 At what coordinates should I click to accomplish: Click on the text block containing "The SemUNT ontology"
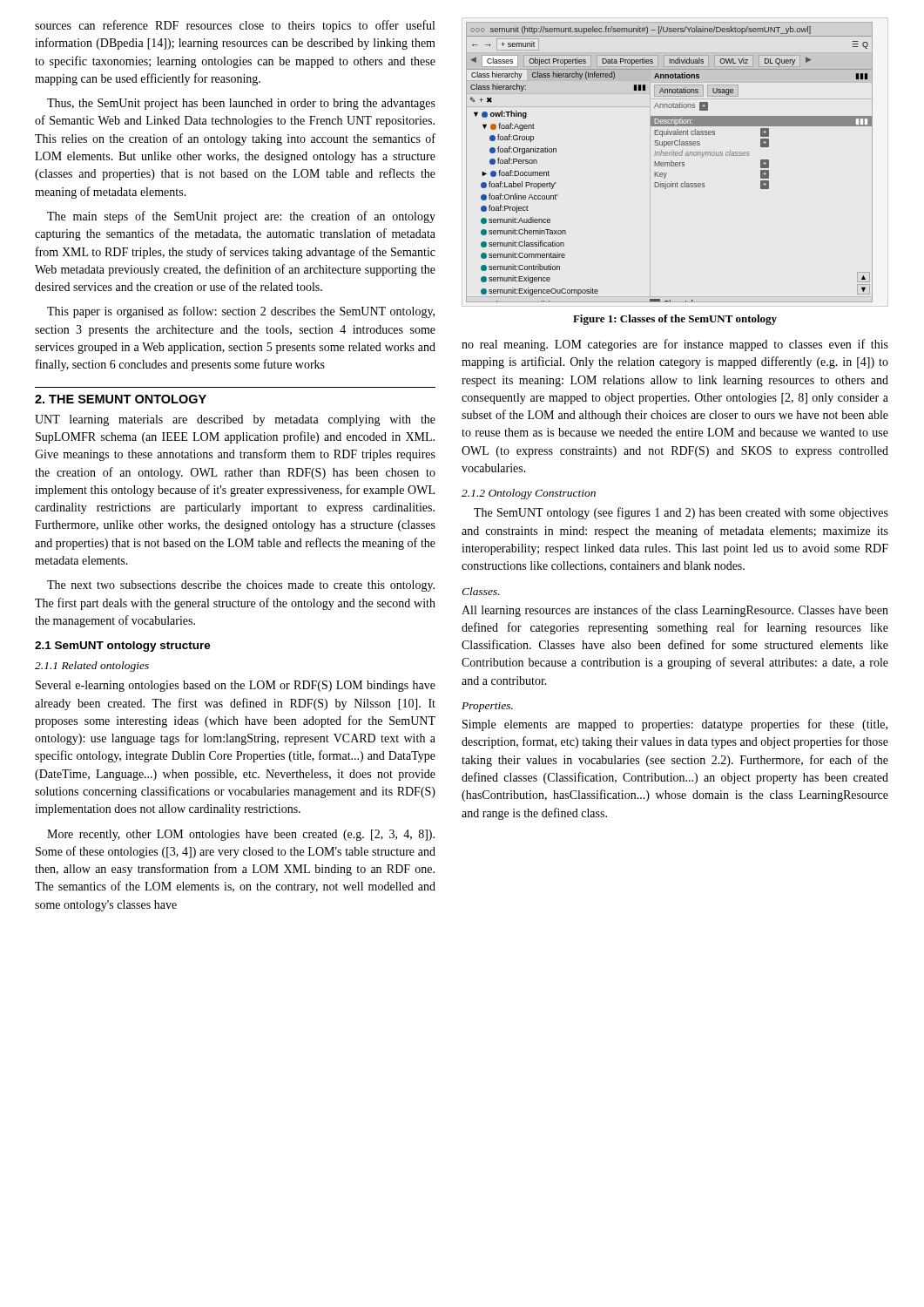[675, 540]
